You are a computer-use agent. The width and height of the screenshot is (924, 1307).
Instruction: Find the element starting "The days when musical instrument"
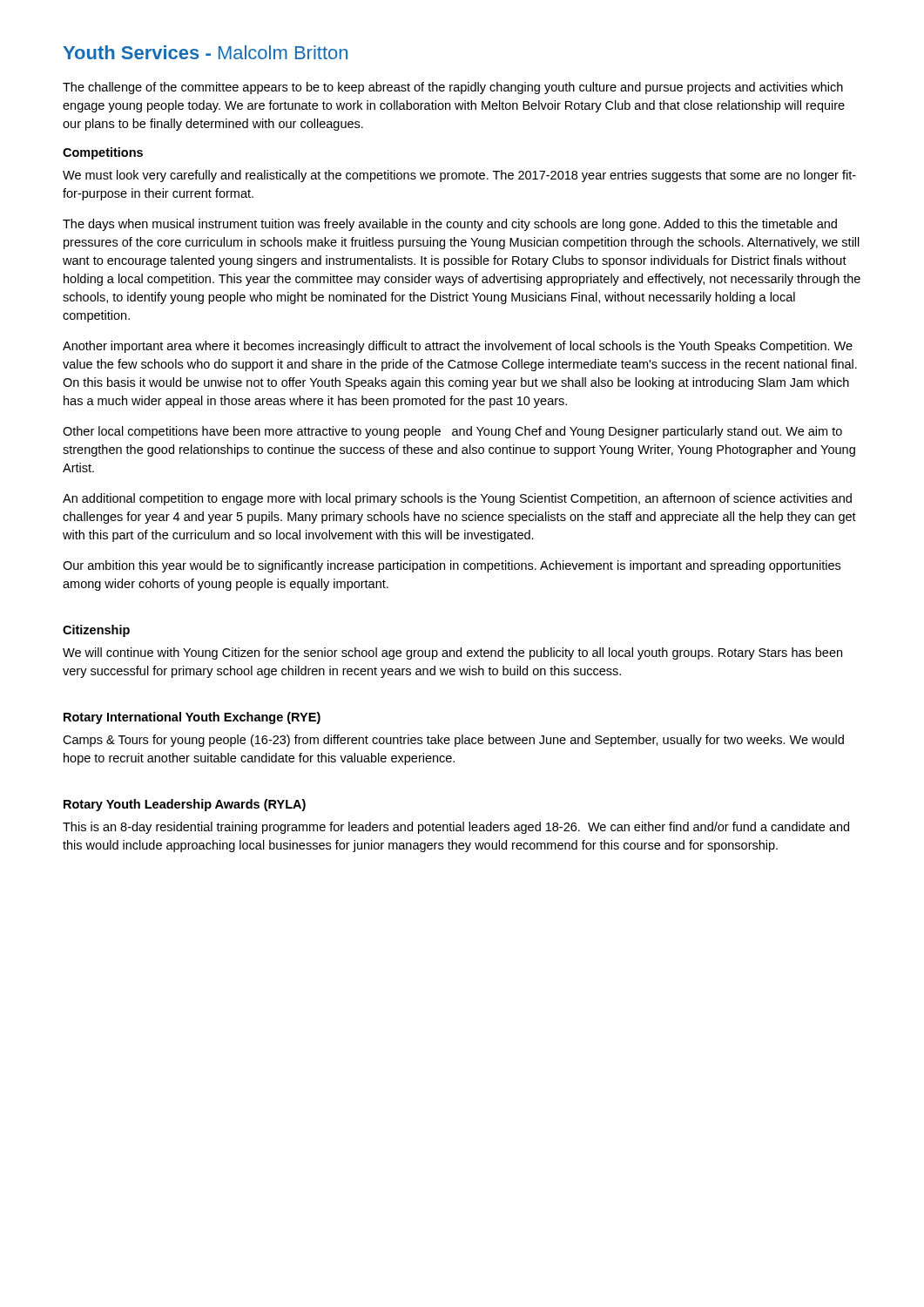[462, 270]
